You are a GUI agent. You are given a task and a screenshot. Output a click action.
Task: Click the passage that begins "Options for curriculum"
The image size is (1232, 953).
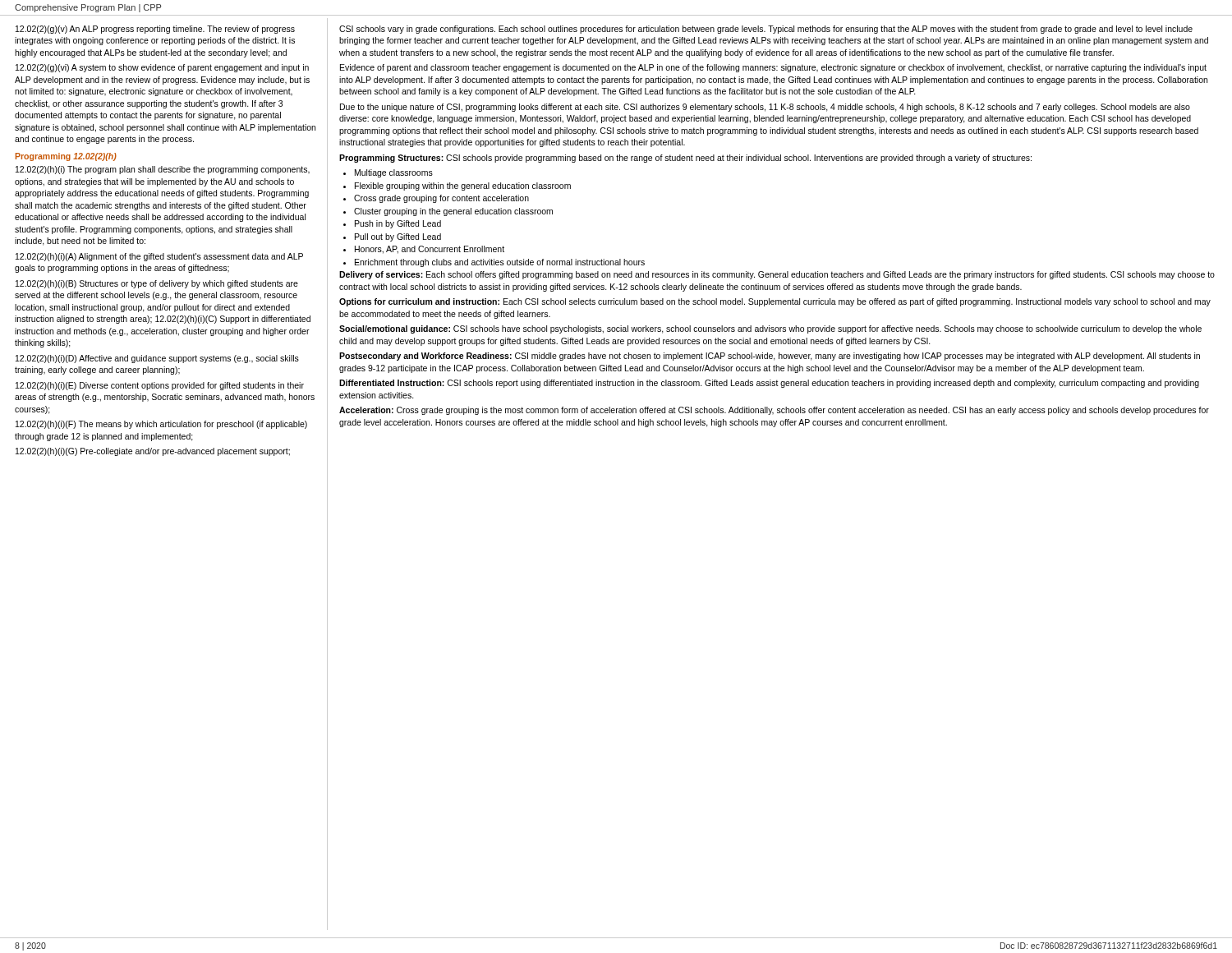tap(778, 308)
